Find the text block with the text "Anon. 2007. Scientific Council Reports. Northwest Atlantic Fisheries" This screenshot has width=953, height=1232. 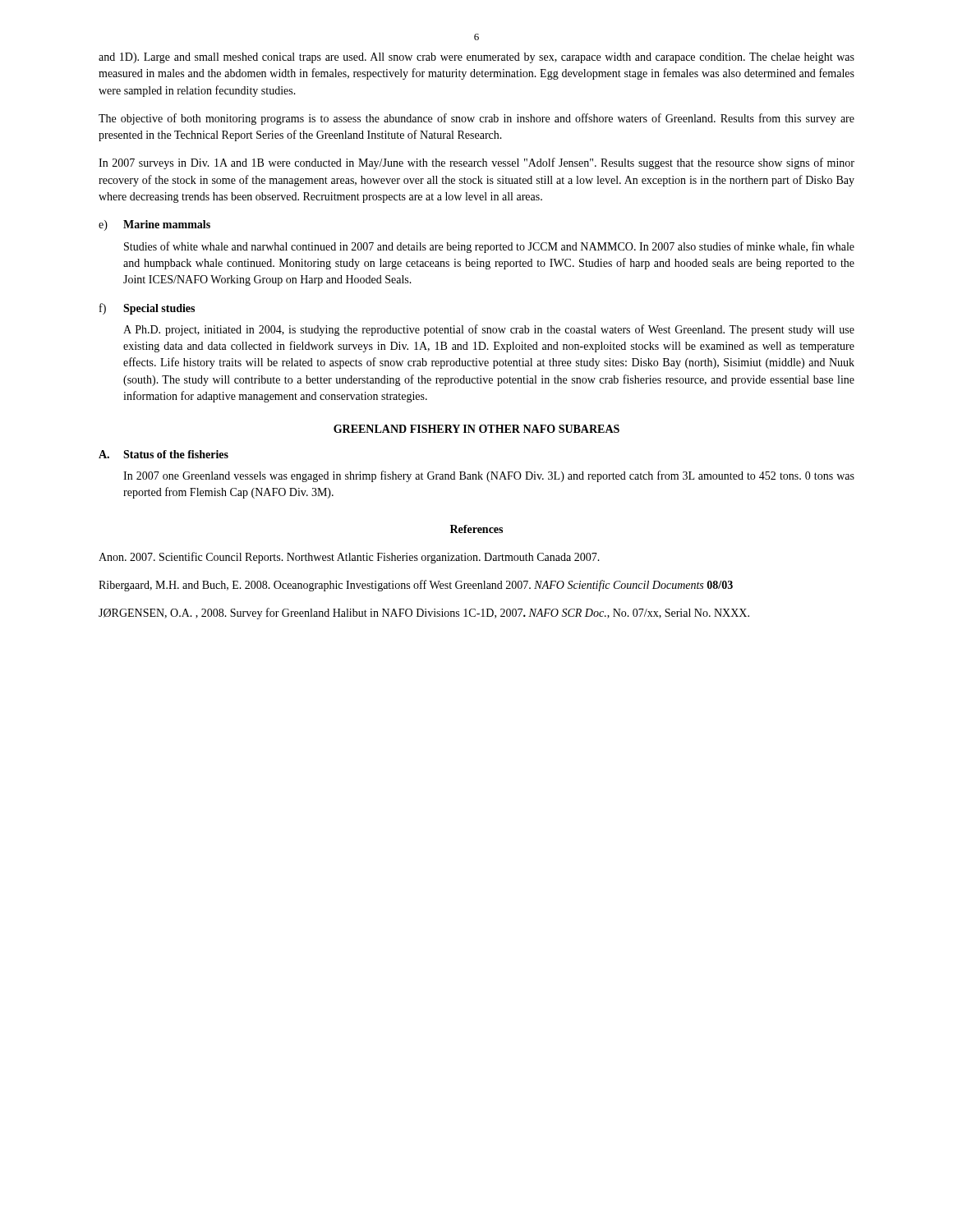[x=349, y=557]
